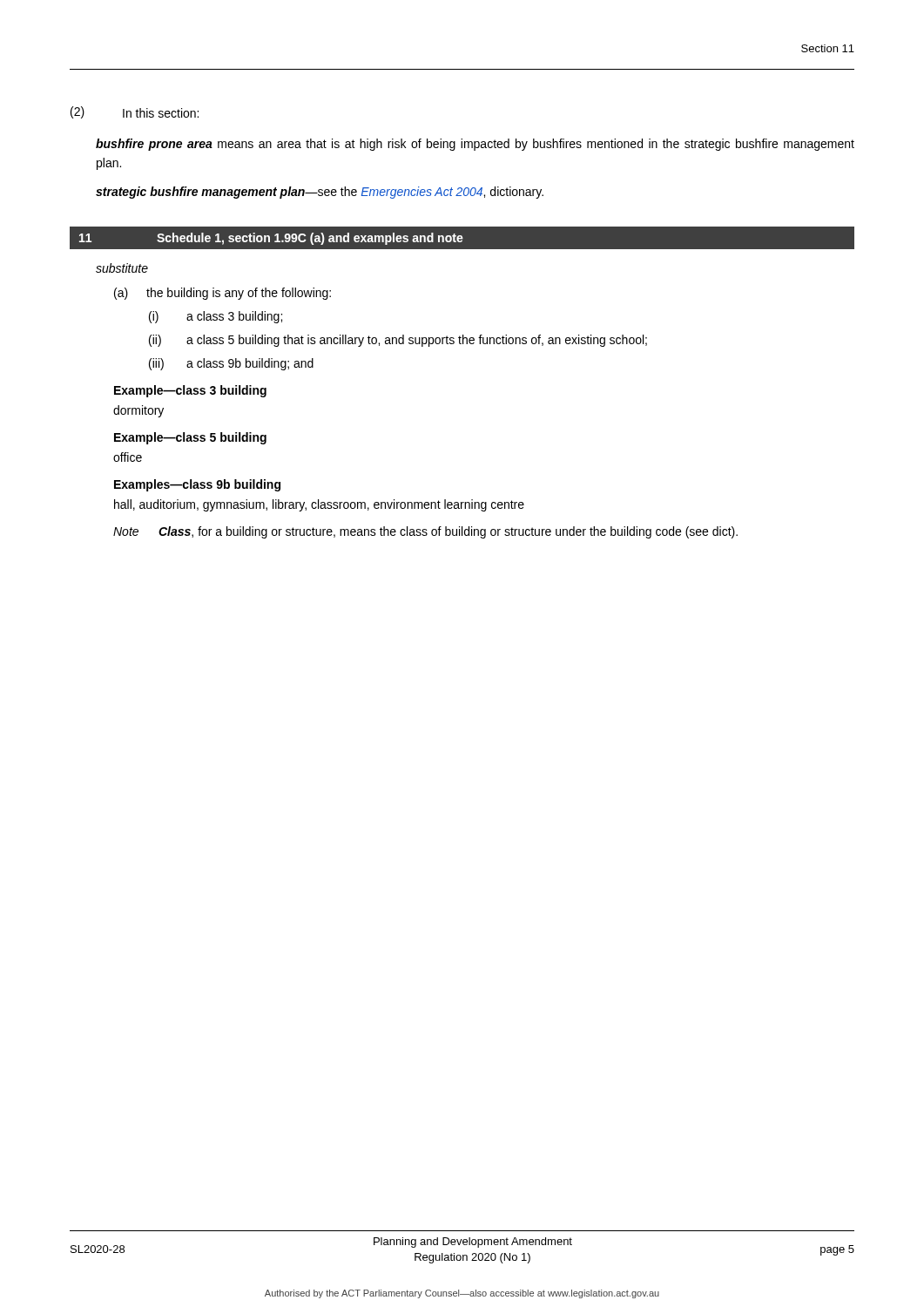This screenshot has width=924, height=1307.
Task: Point to "(i) a class 3 building;"
Action: tap(216, 317)
